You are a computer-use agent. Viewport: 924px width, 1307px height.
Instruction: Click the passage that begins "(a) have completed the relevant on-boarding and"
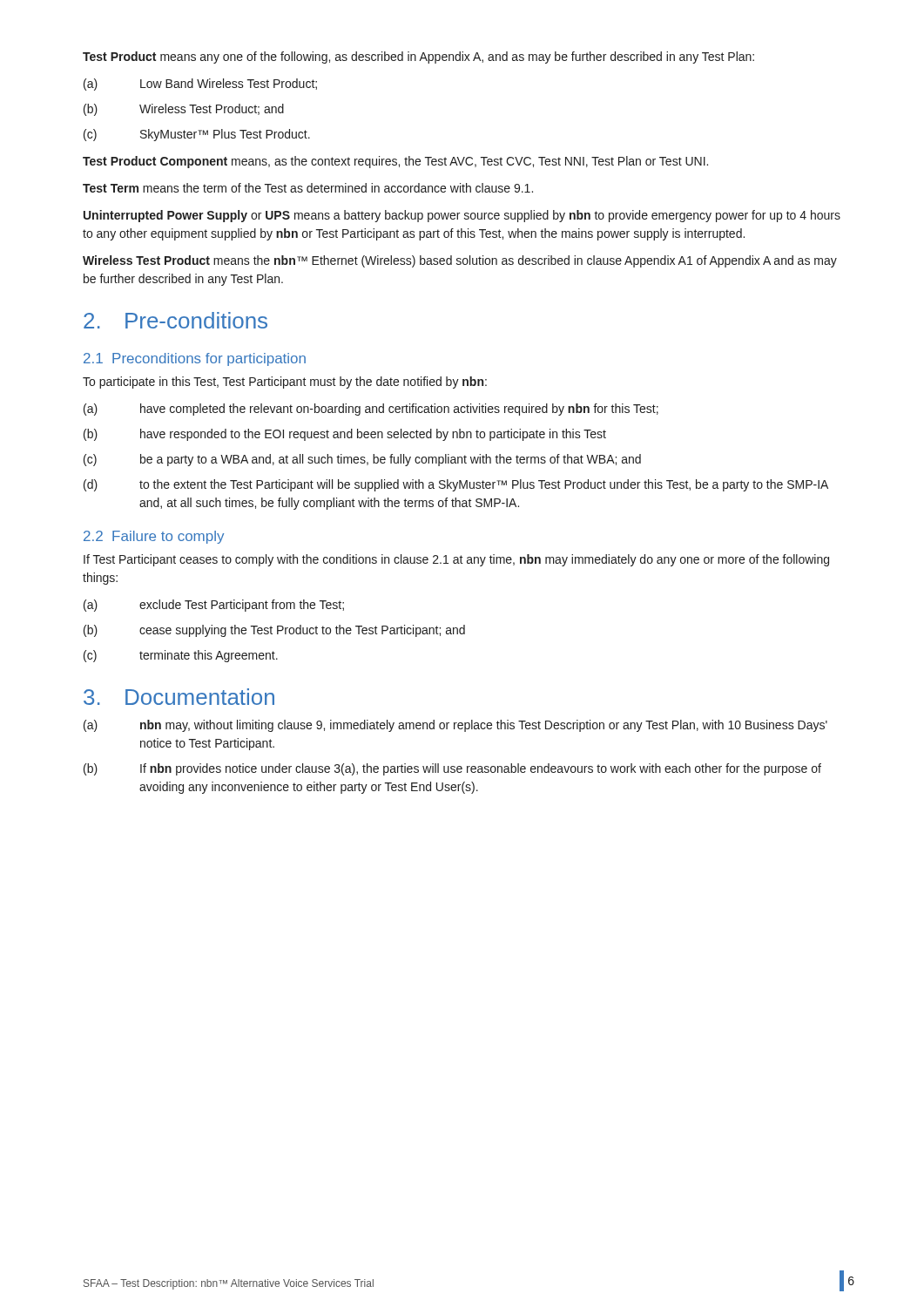462,409
